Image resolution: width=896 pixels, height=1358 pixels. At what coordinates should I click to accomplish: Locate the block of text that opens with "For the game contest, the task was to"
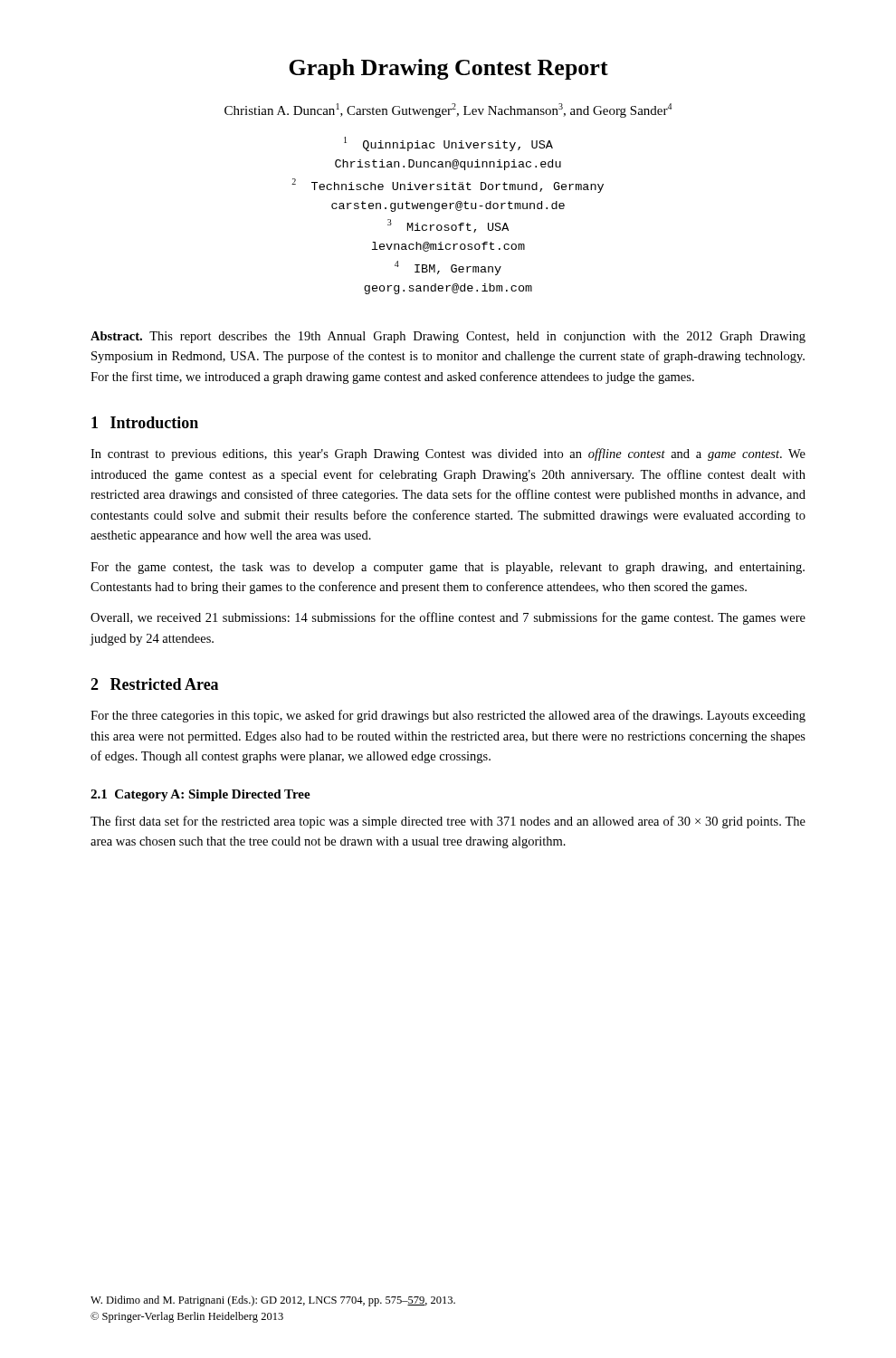pos(448,576)
